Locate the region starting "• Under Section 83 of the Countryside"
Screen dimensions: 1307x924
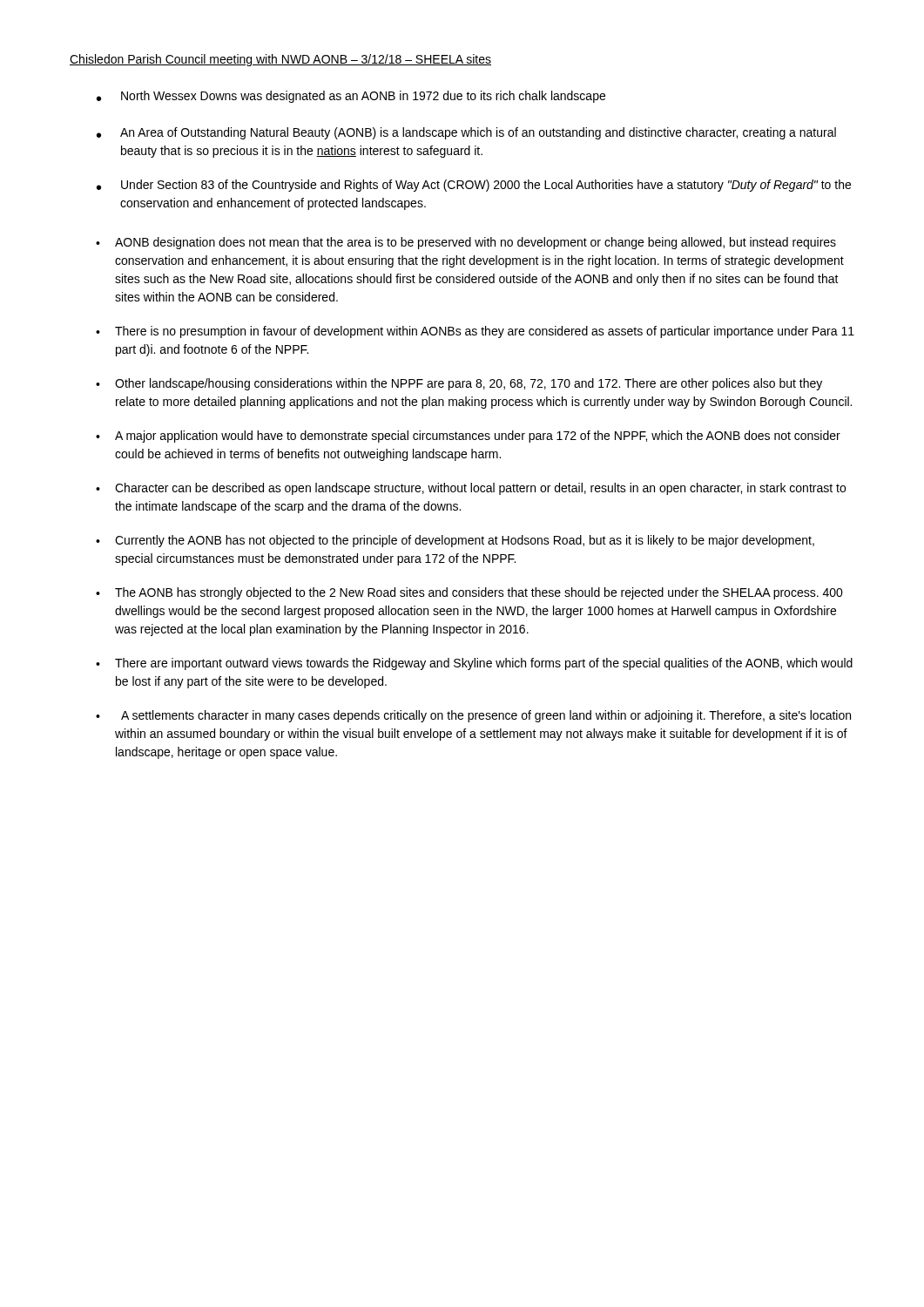point(475,194)
